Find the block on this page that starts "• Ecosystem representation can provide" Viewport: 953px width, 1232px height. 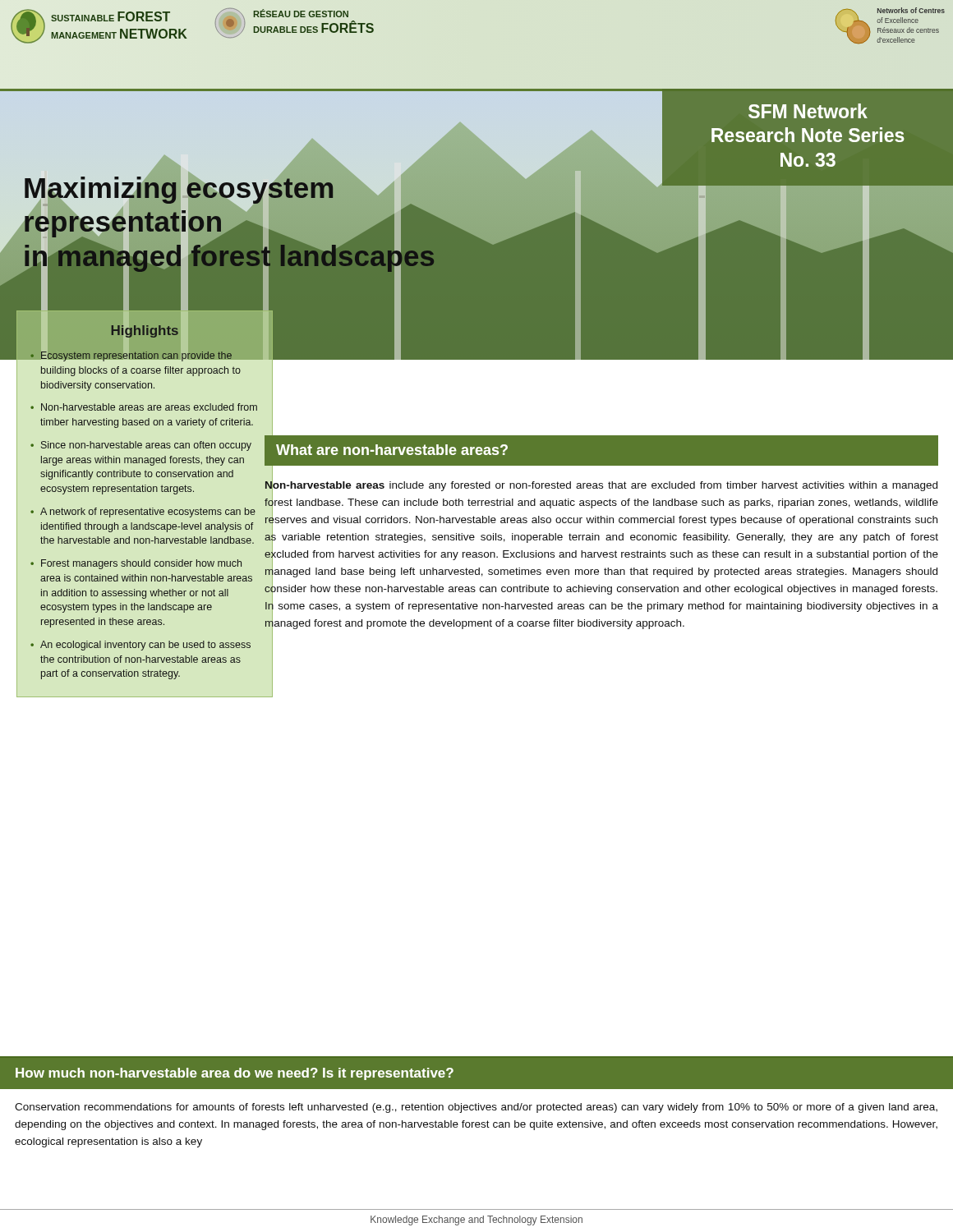pyautogui.click(x=136, y=370)
